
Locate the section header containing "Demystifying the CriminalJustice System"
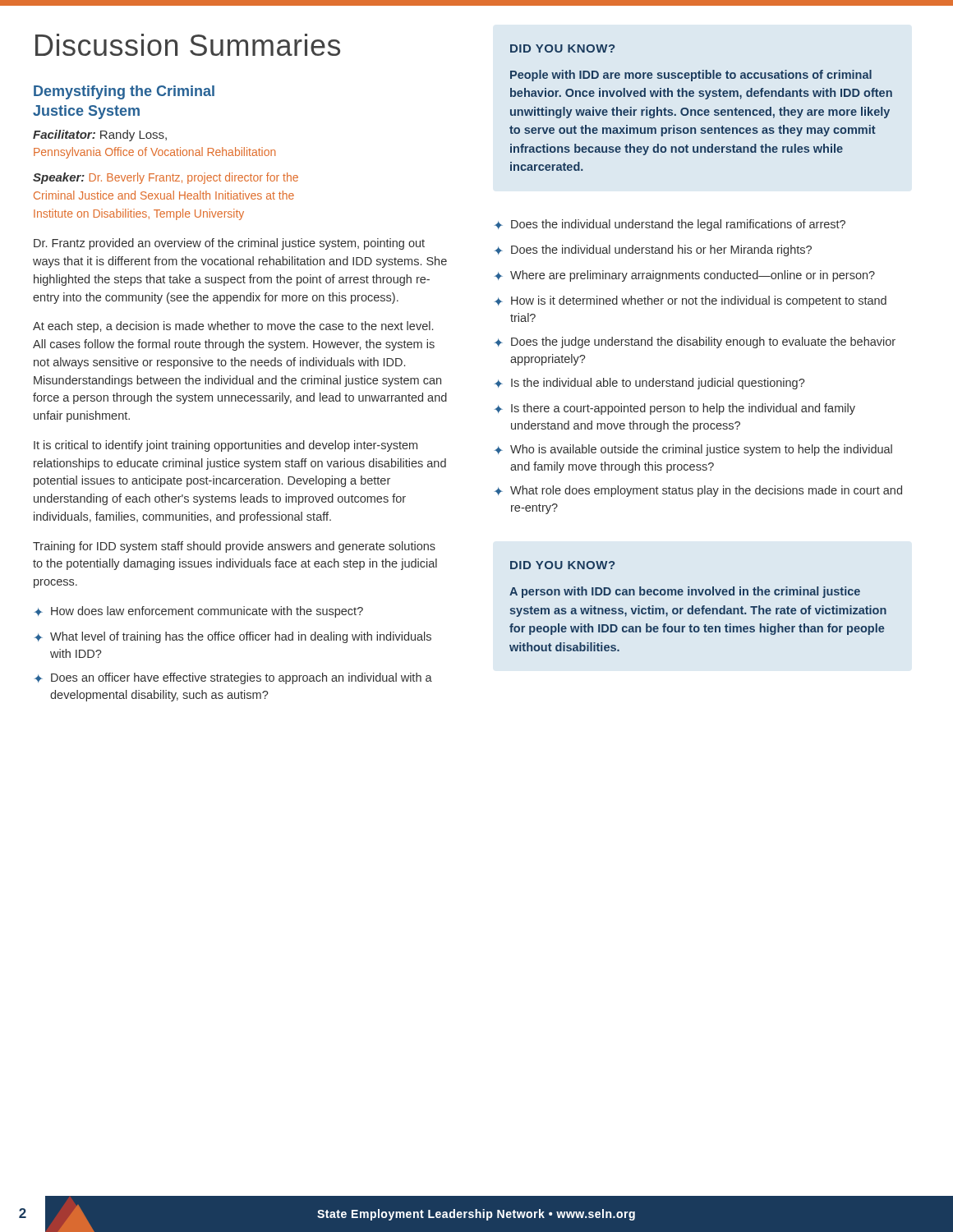[124, 92]
